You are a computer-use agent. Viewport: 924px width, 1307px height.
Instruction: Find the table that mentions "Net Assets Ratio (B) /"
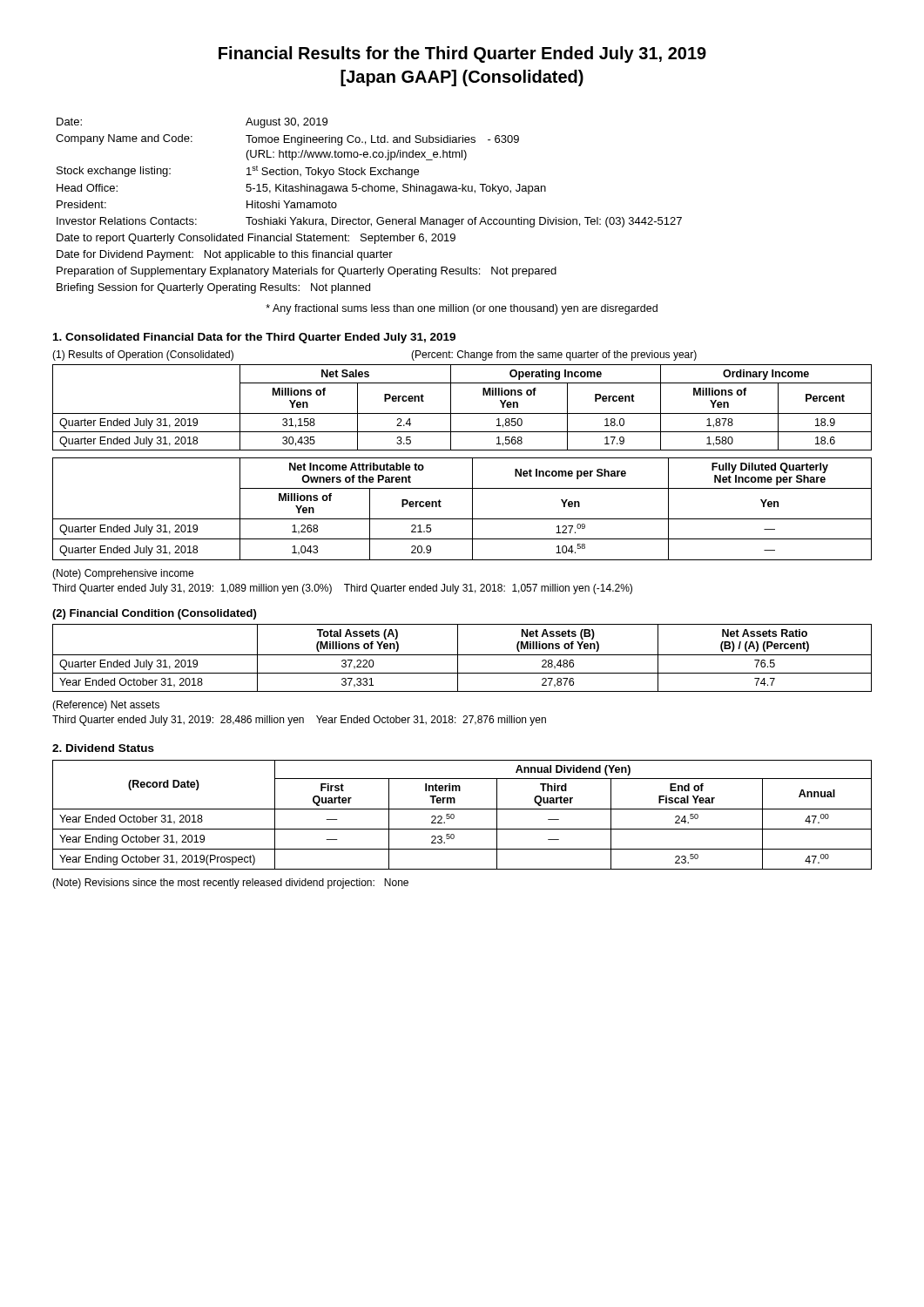pyautogui.click(x=462, y=658)
